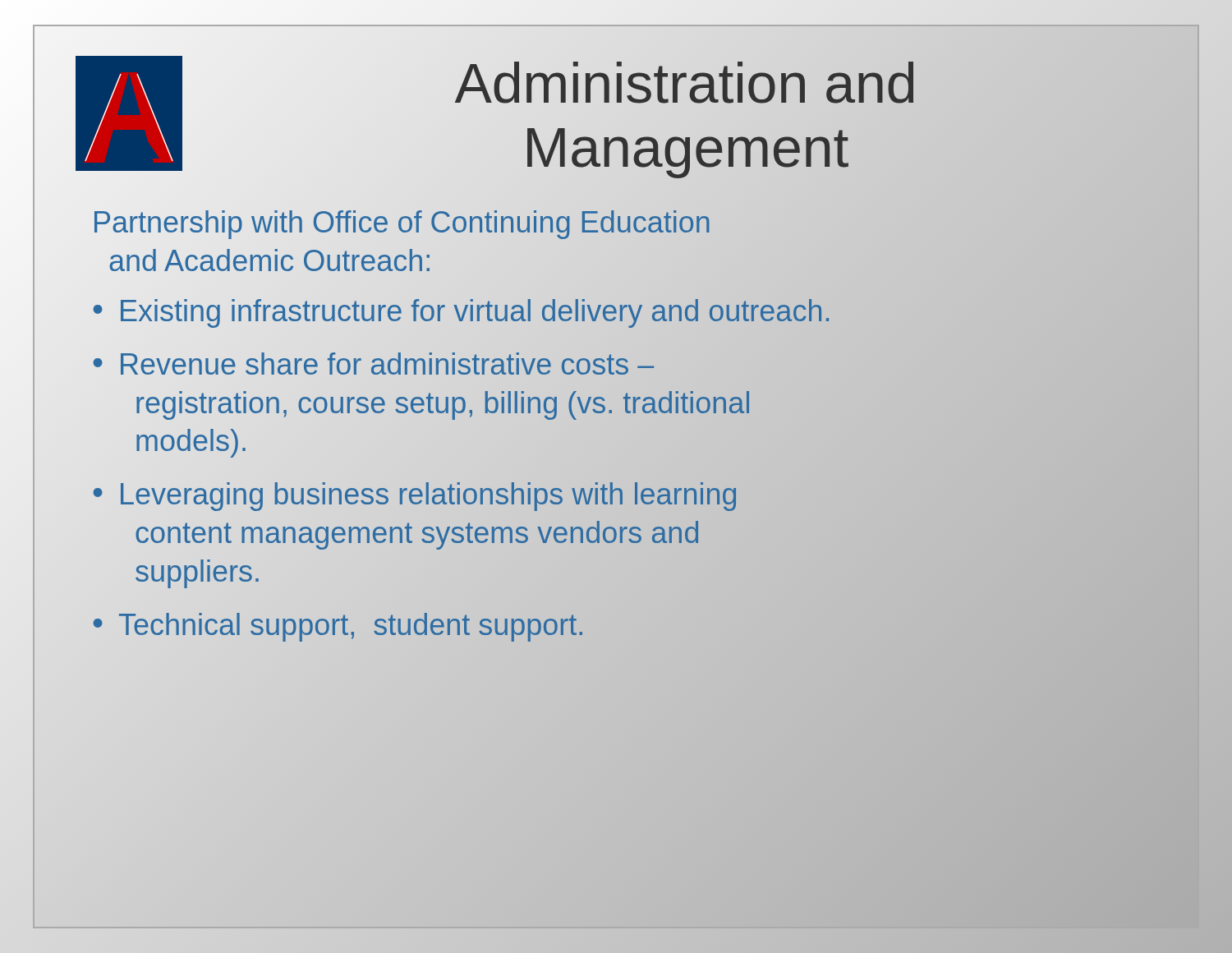Image resolution: width=1232 pixels, height=953 pixels.
Task: Click on the region starting "• Revenue share"
Action: [x=422, y=403]
